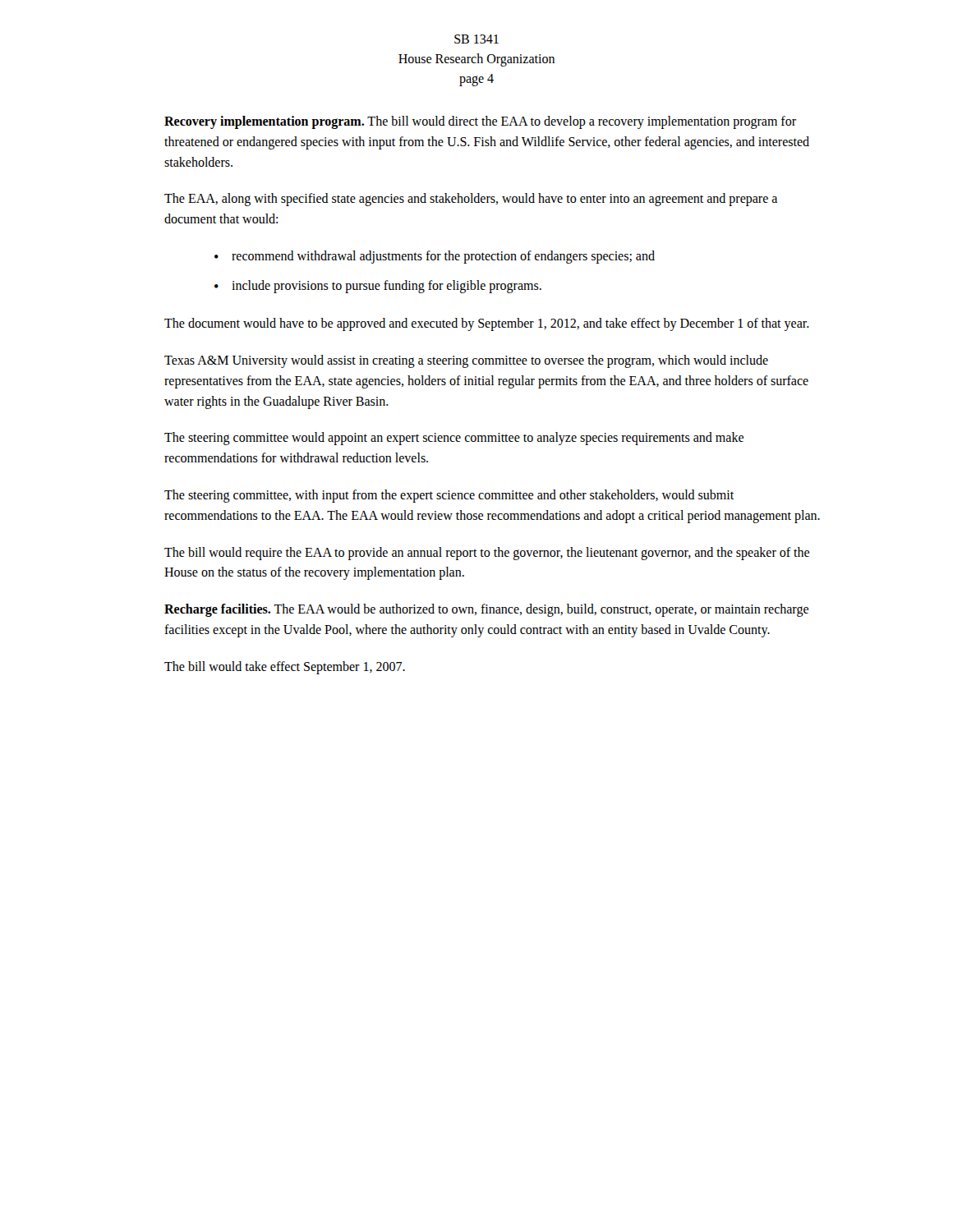The image size is (953, 1232).
Task: Click on the element starting "• include provisions to pursue funding for eligible"
Action: 518,287
